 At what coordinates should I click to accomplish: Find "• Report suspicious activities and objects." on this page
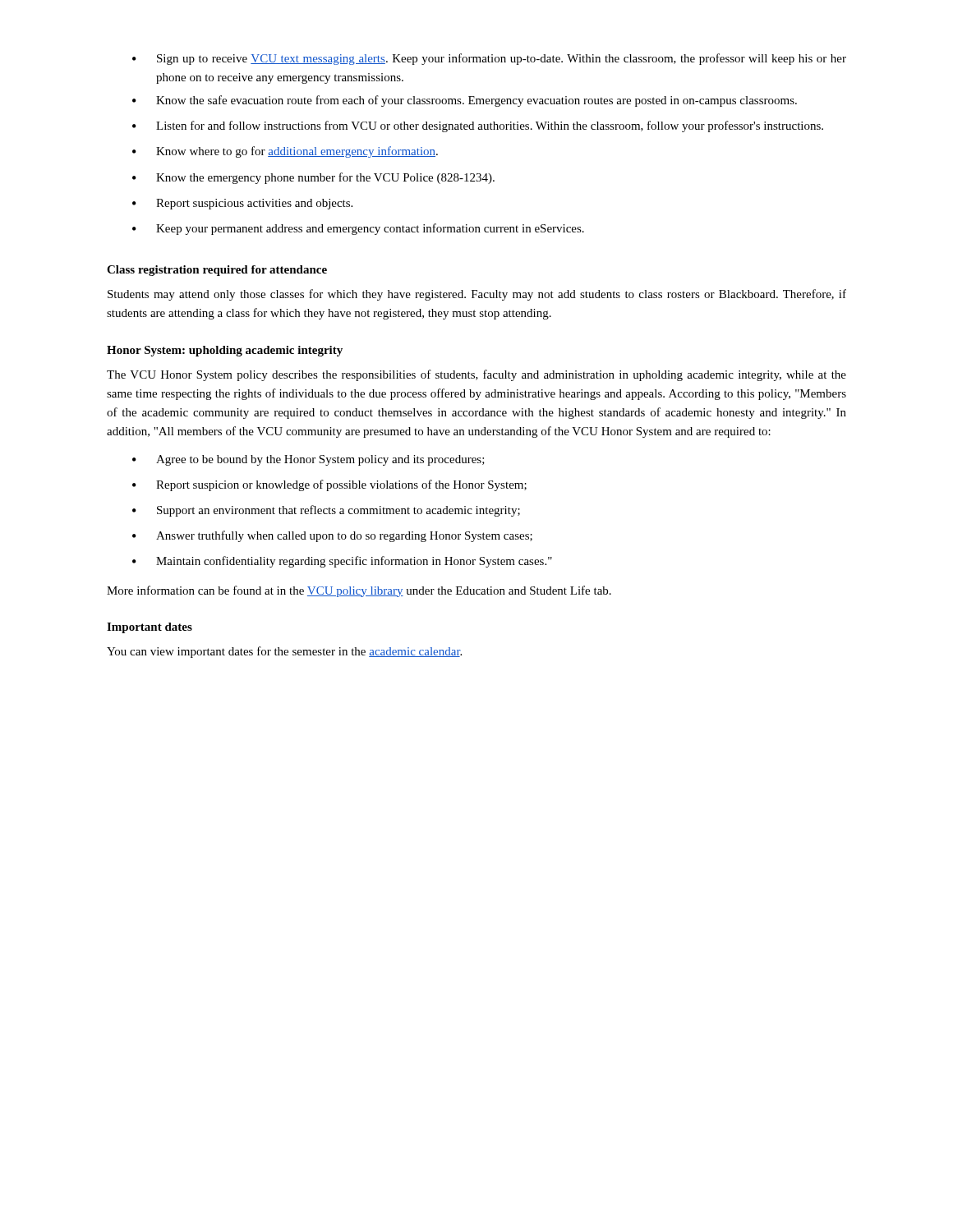[x=242, y=204]
